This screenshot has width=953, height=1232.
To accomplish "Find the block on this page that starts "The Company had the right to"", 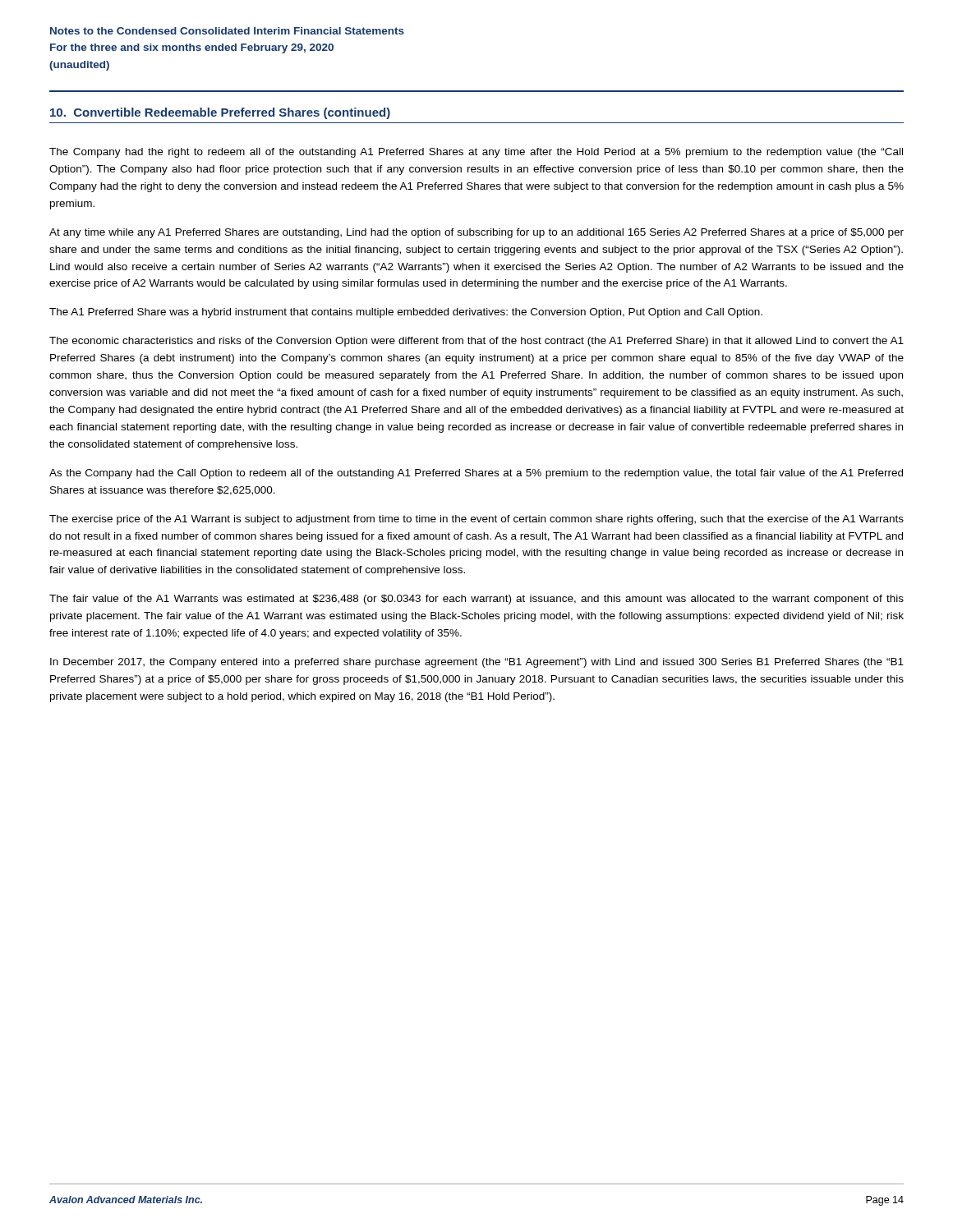I will pyautogui.click(x=476, y=177).
